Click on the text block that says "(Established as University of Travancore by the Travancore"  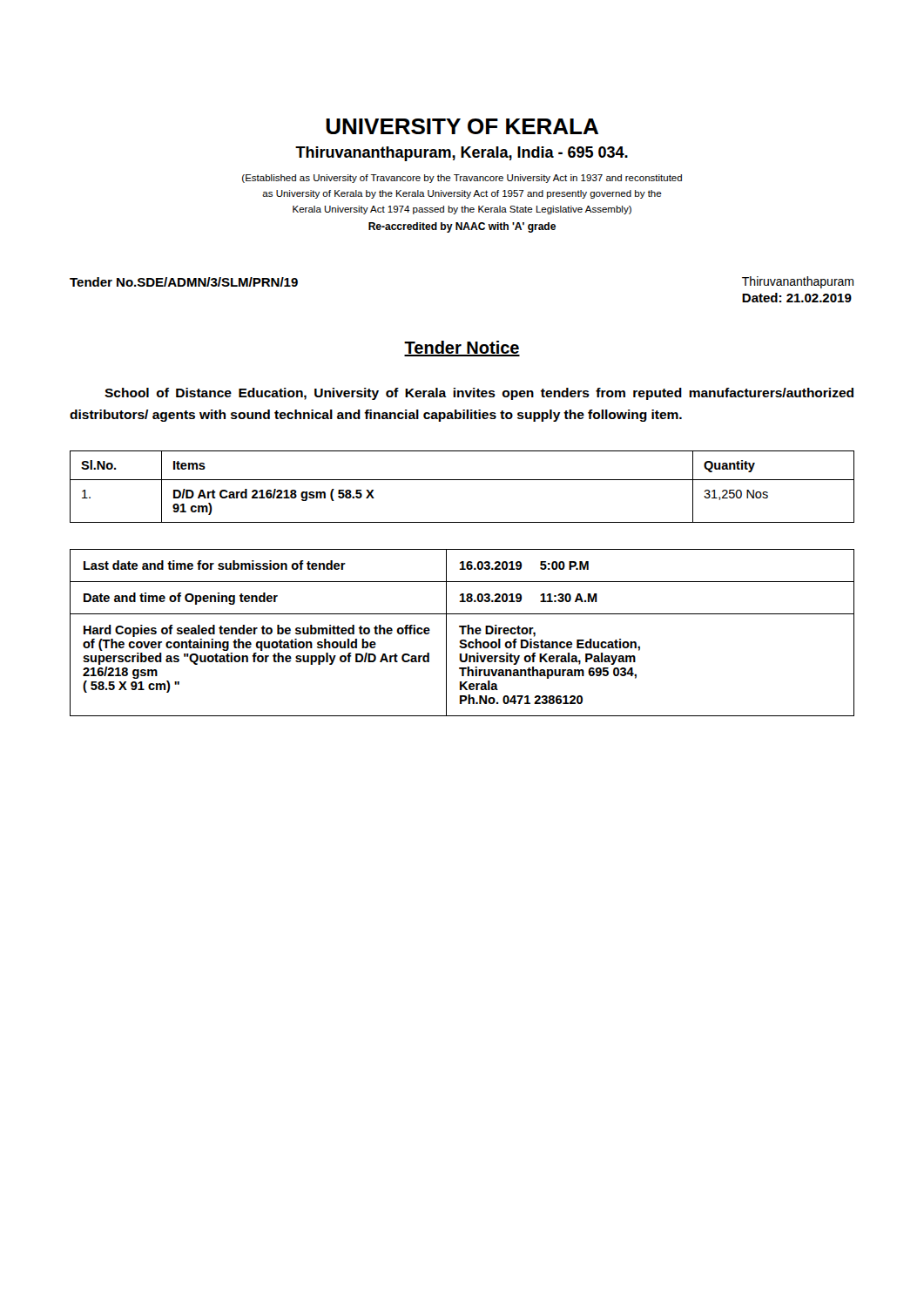462,202
